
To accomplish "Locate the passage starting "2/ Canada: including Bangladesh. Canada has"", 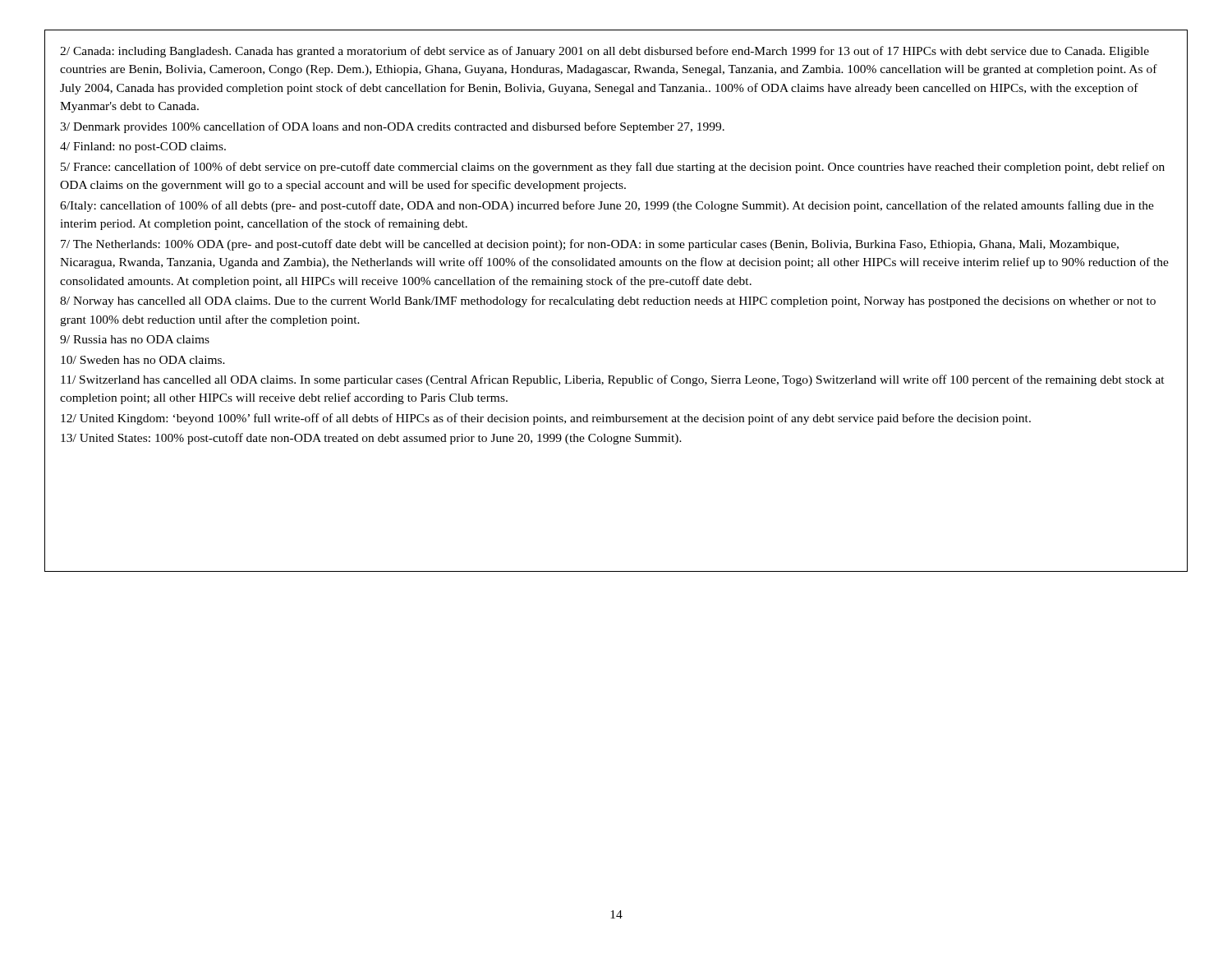I will click(616, 245).
